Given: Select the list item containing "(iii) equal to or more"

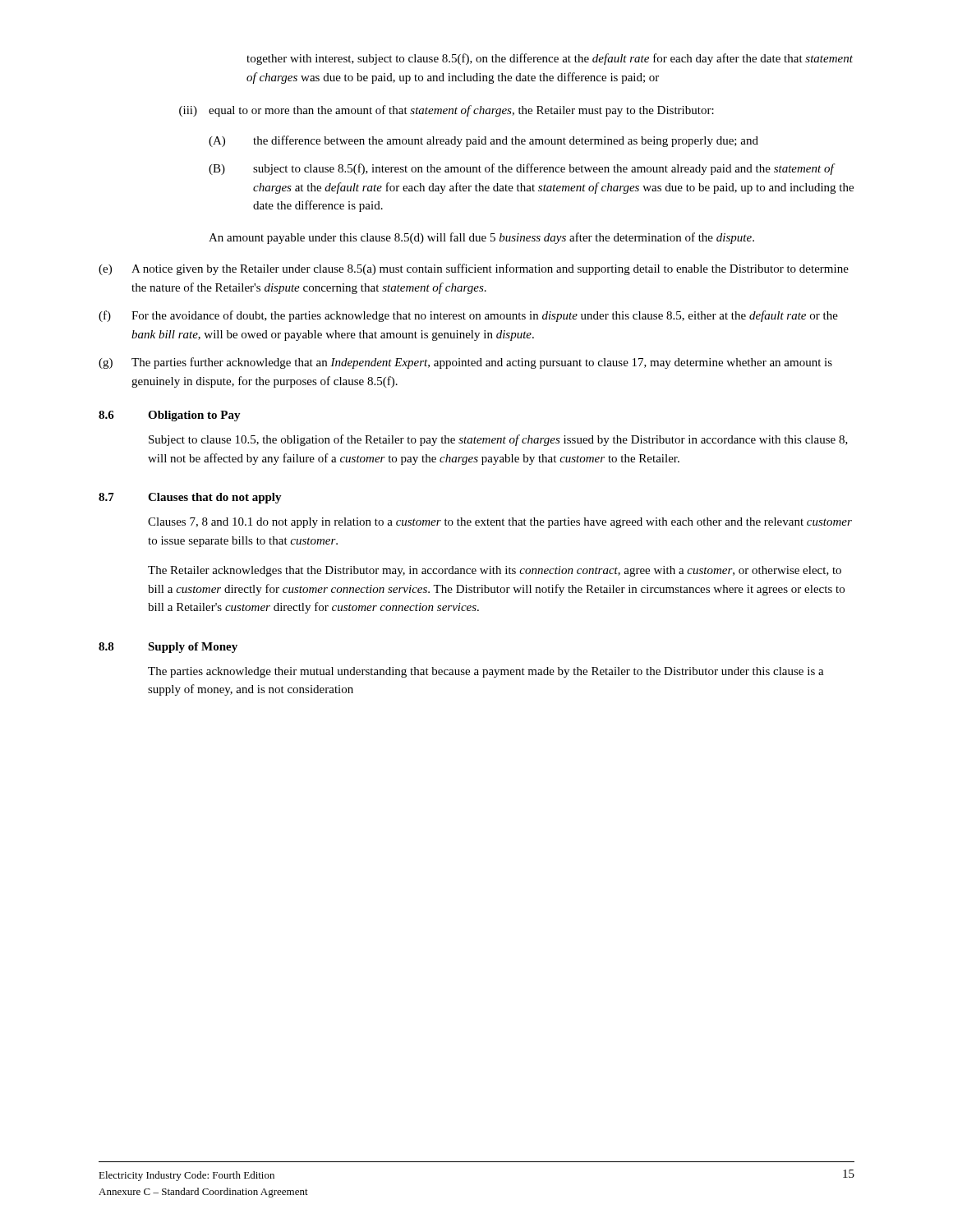Looking at the screenshot, I should click(x=501, y=174).
